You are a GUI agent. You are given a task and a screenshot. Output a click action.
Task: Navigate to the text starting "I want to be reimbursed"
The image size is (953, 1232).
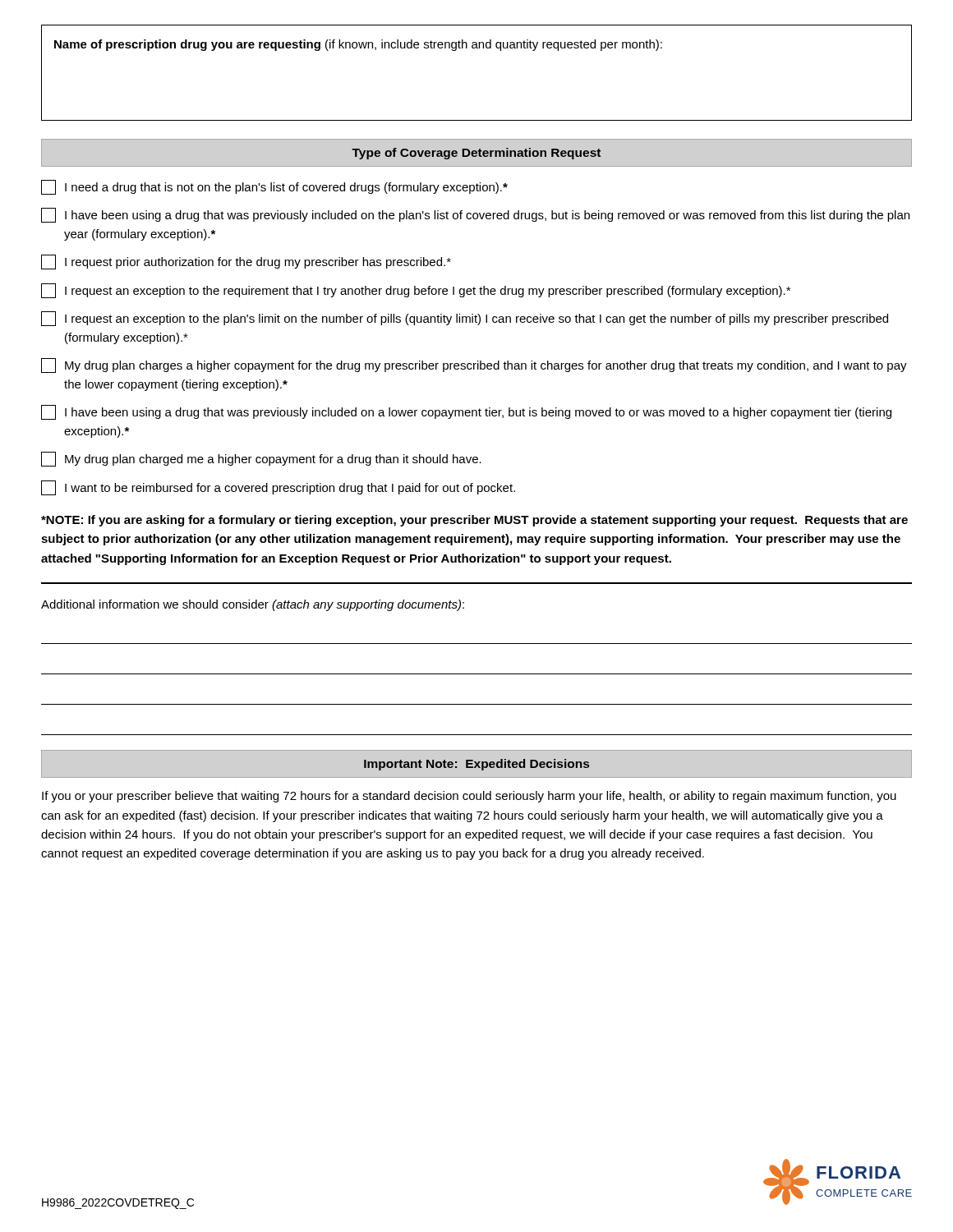click(x=279, y=488)
